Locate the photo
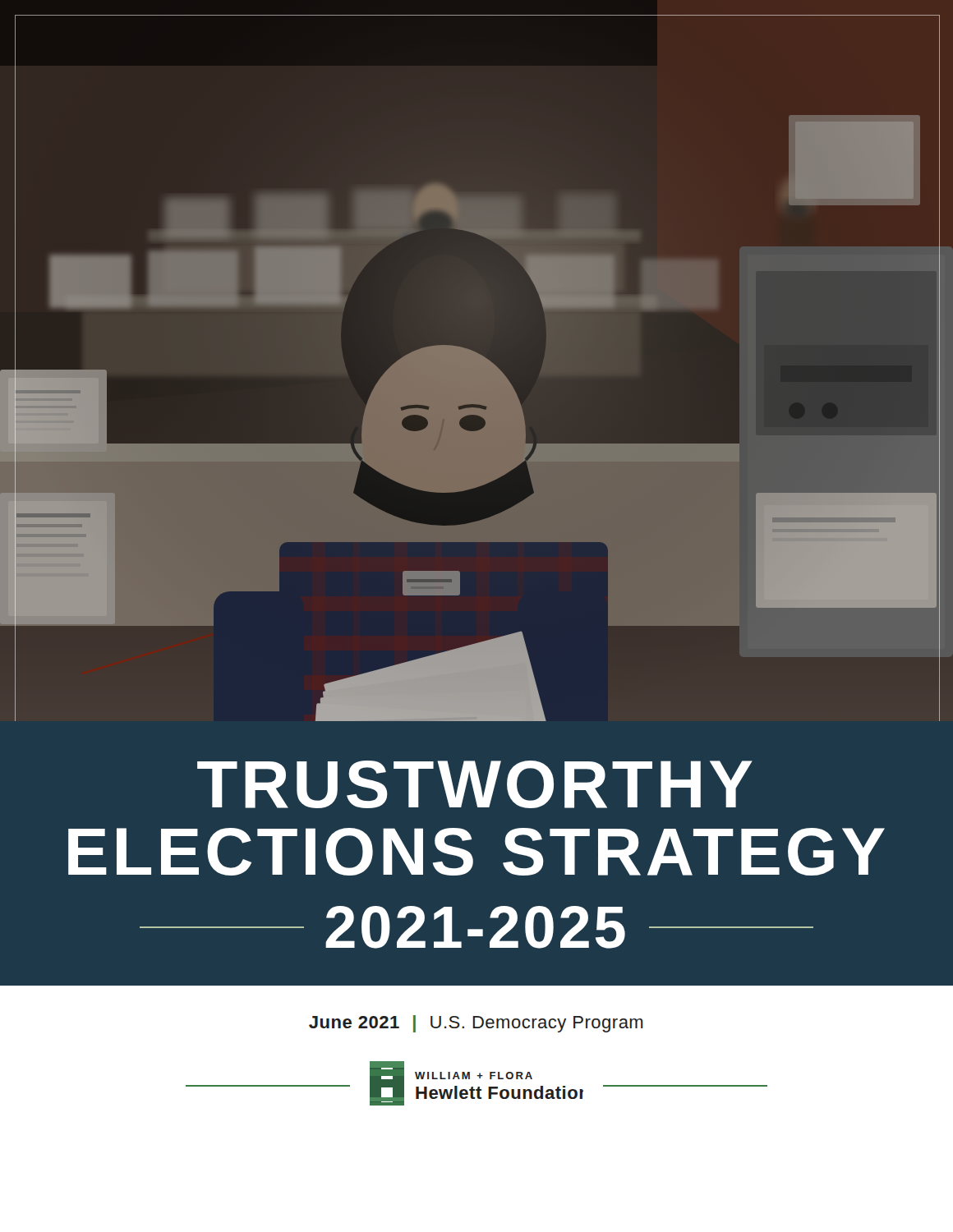 (x=476, y=427)
